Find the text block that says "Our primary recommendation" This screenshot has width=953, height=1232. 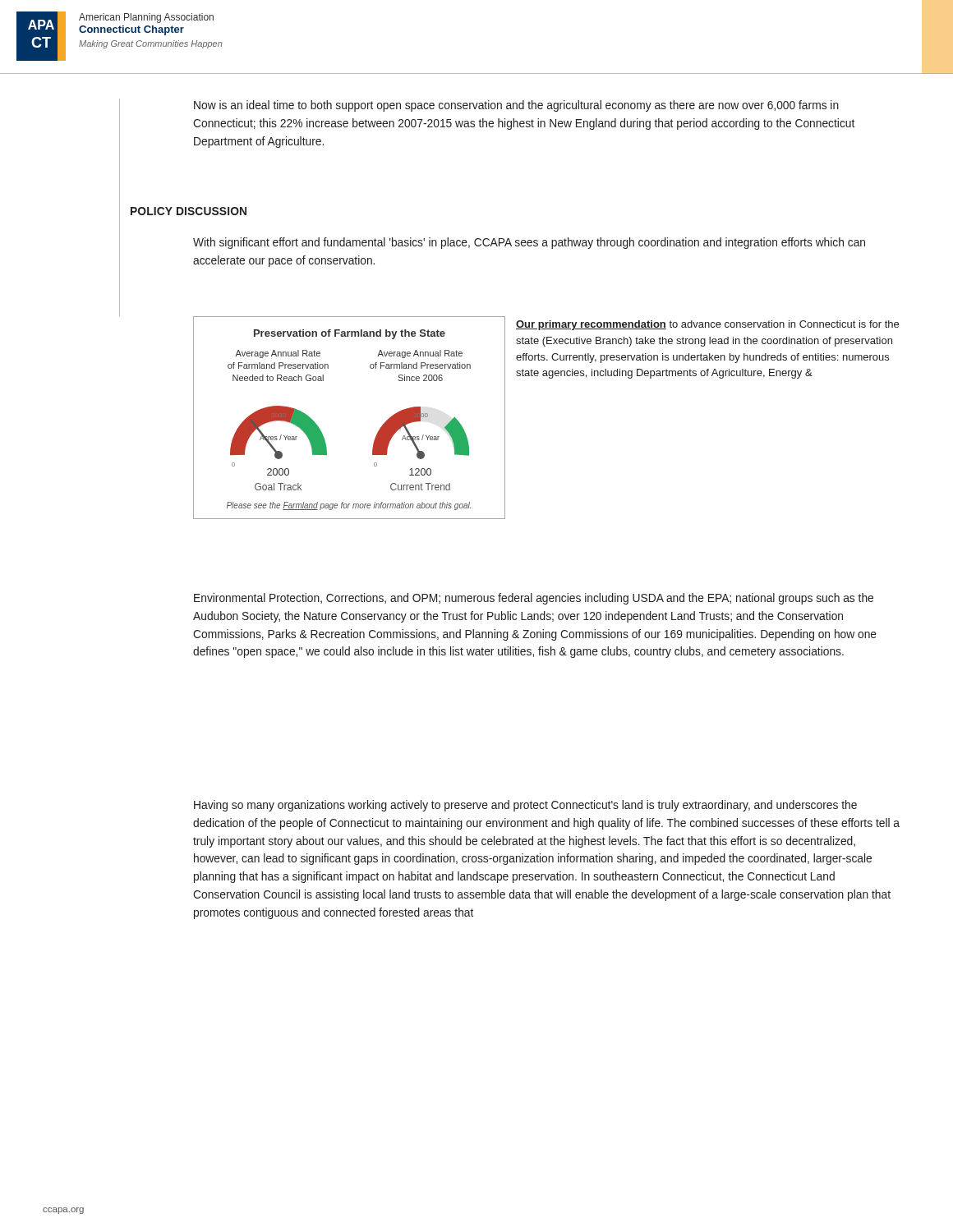(708, 348)
